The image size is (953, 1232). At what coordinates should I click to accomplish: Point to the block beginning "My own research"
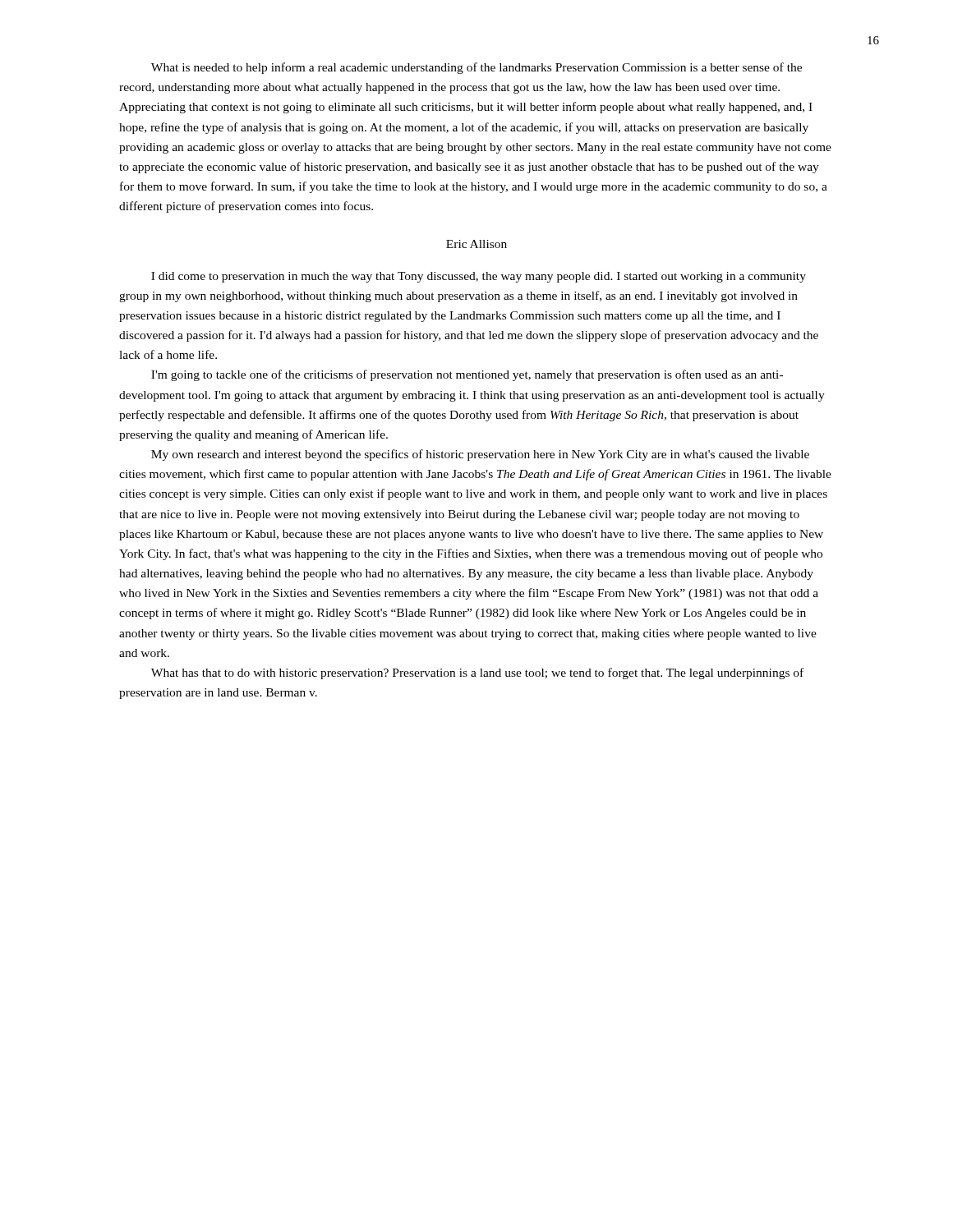476,554
